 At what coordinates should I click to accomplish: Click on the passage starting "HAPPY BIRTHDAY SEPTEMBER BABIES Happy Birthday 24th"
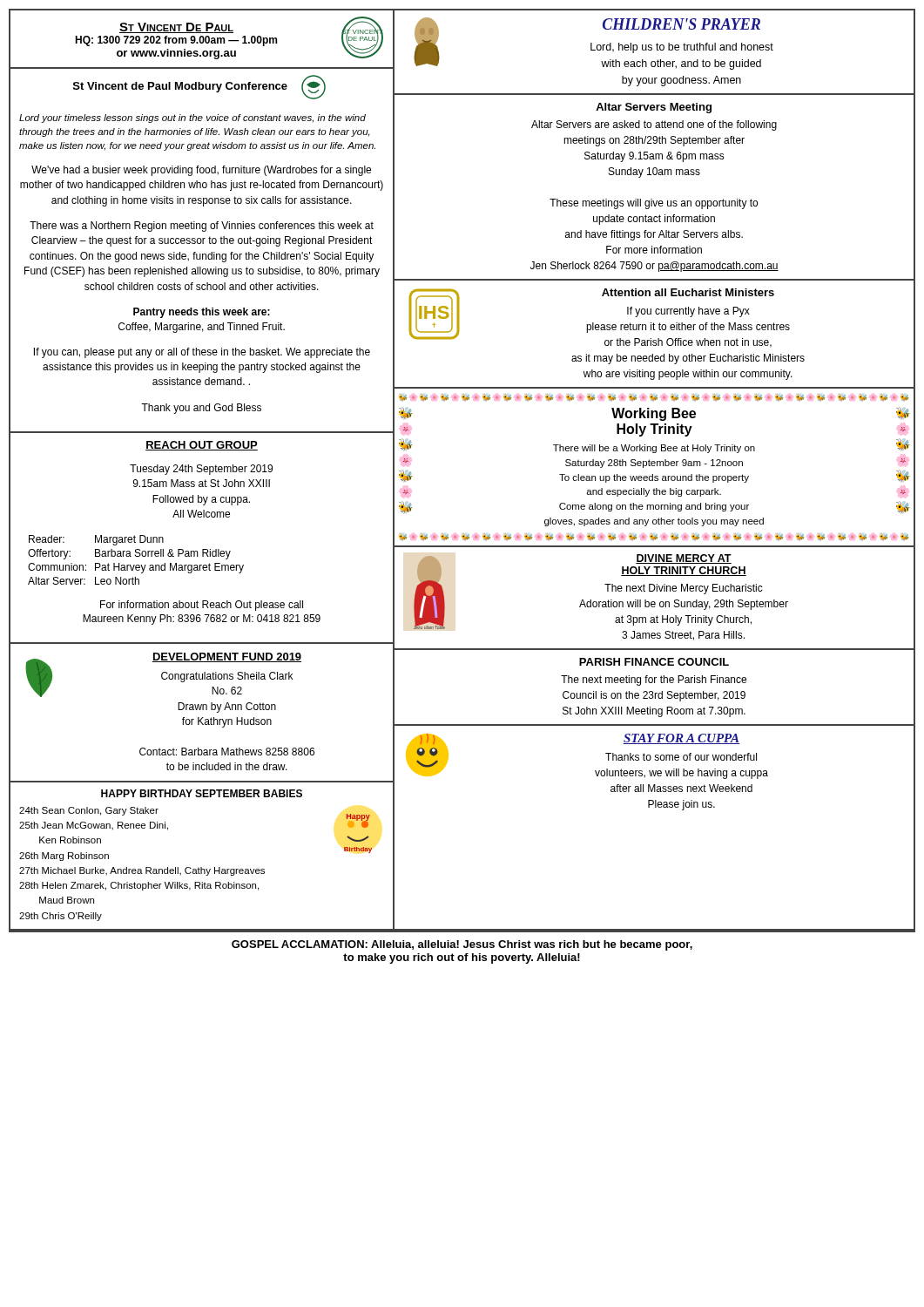202,855
